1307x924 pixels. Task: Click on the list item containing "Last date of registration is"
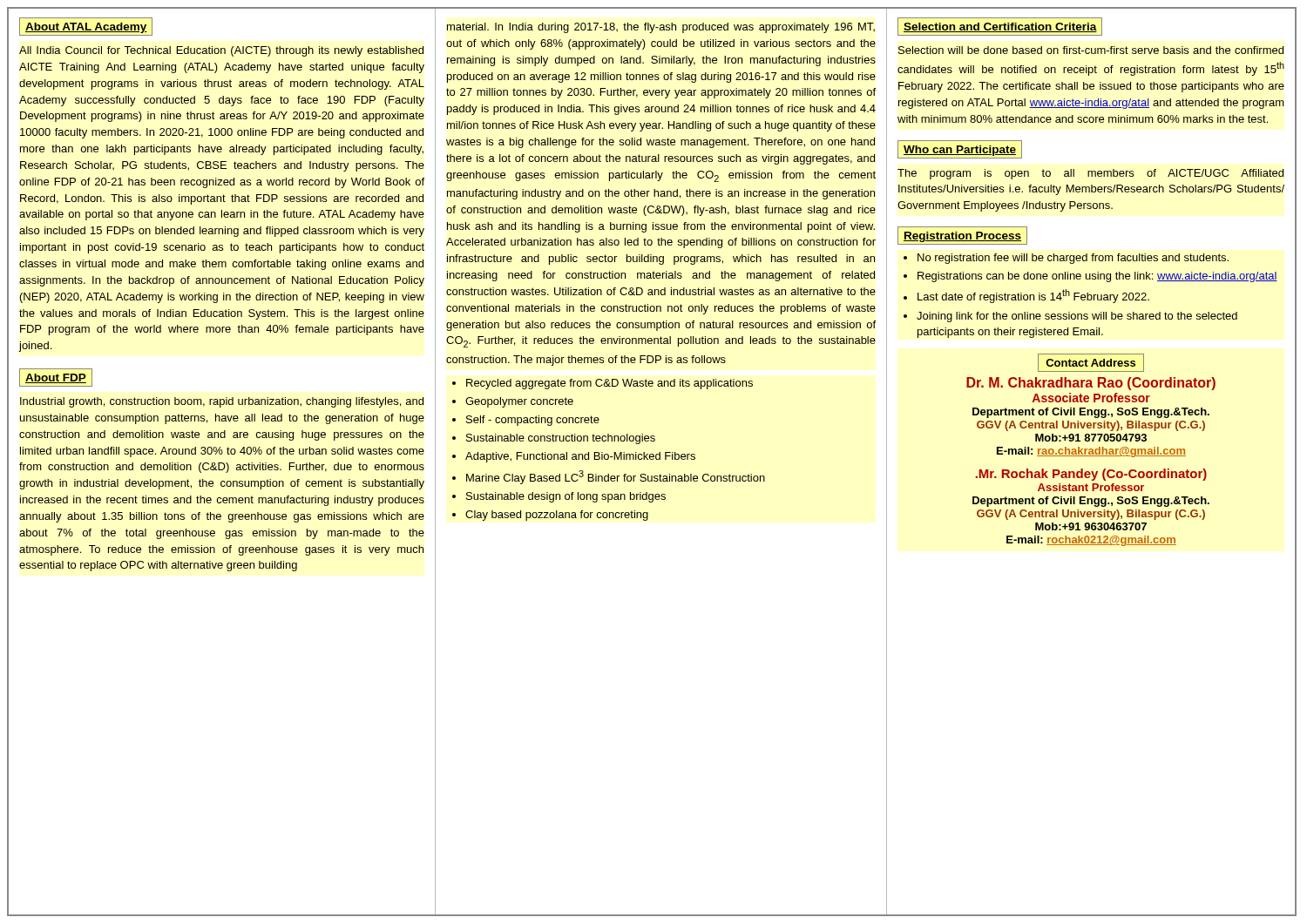(x=1100, y=296)
